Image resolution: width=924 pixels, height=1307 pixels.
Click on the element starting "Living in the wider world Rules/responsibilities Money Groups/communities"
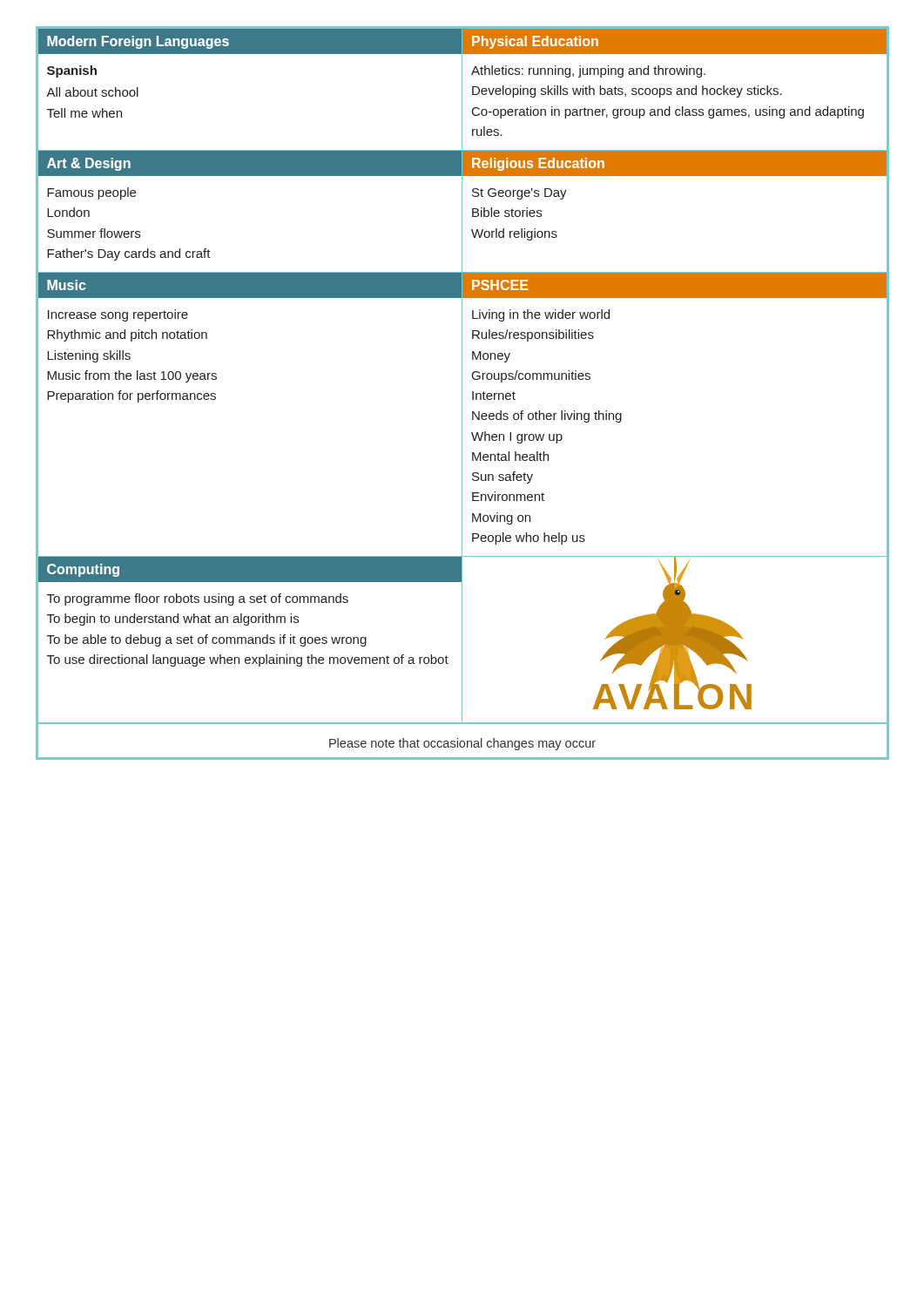(x=547, y=426)
